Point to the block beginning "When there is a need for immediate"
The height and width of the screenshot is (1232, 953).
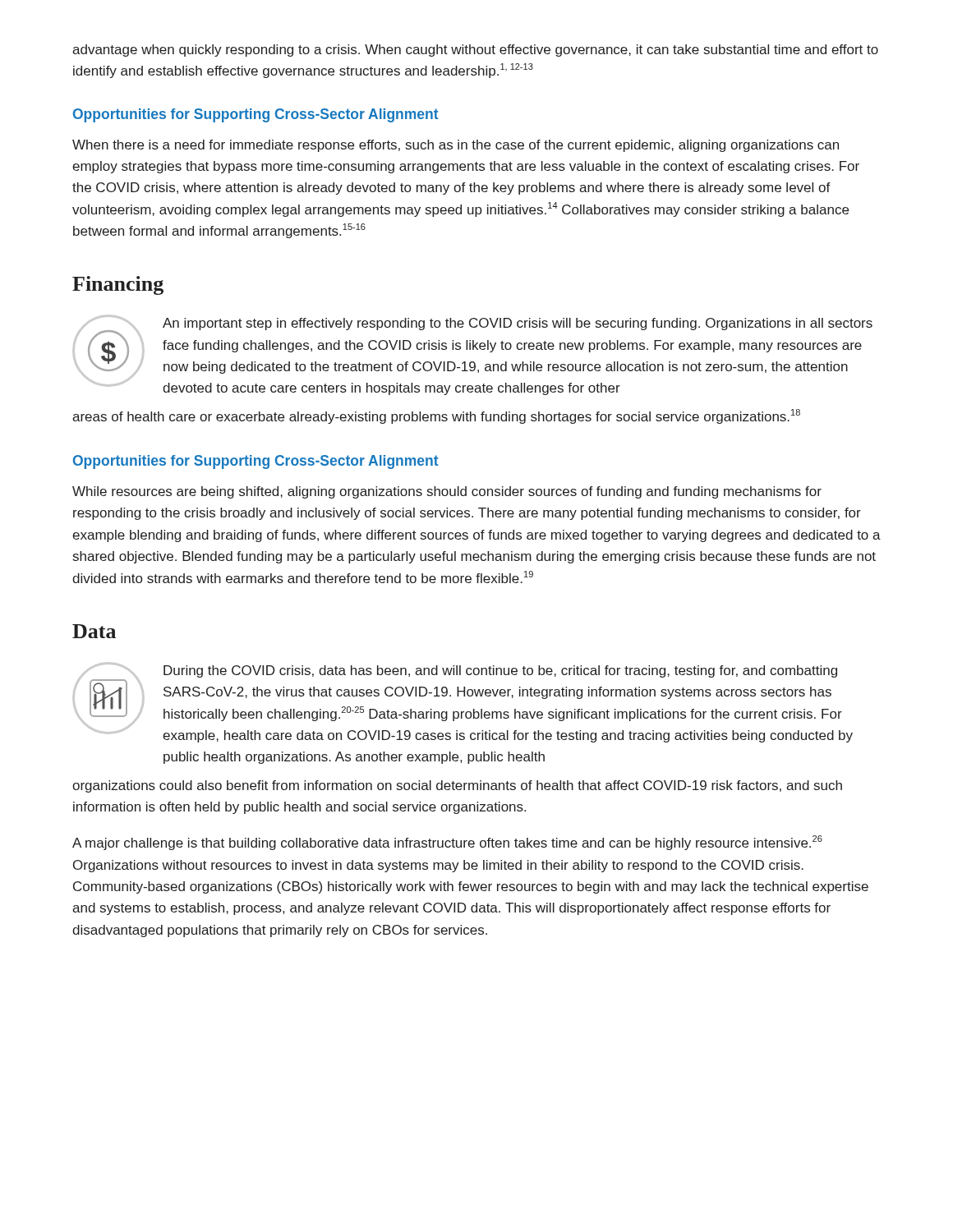[x=476, y=188]
